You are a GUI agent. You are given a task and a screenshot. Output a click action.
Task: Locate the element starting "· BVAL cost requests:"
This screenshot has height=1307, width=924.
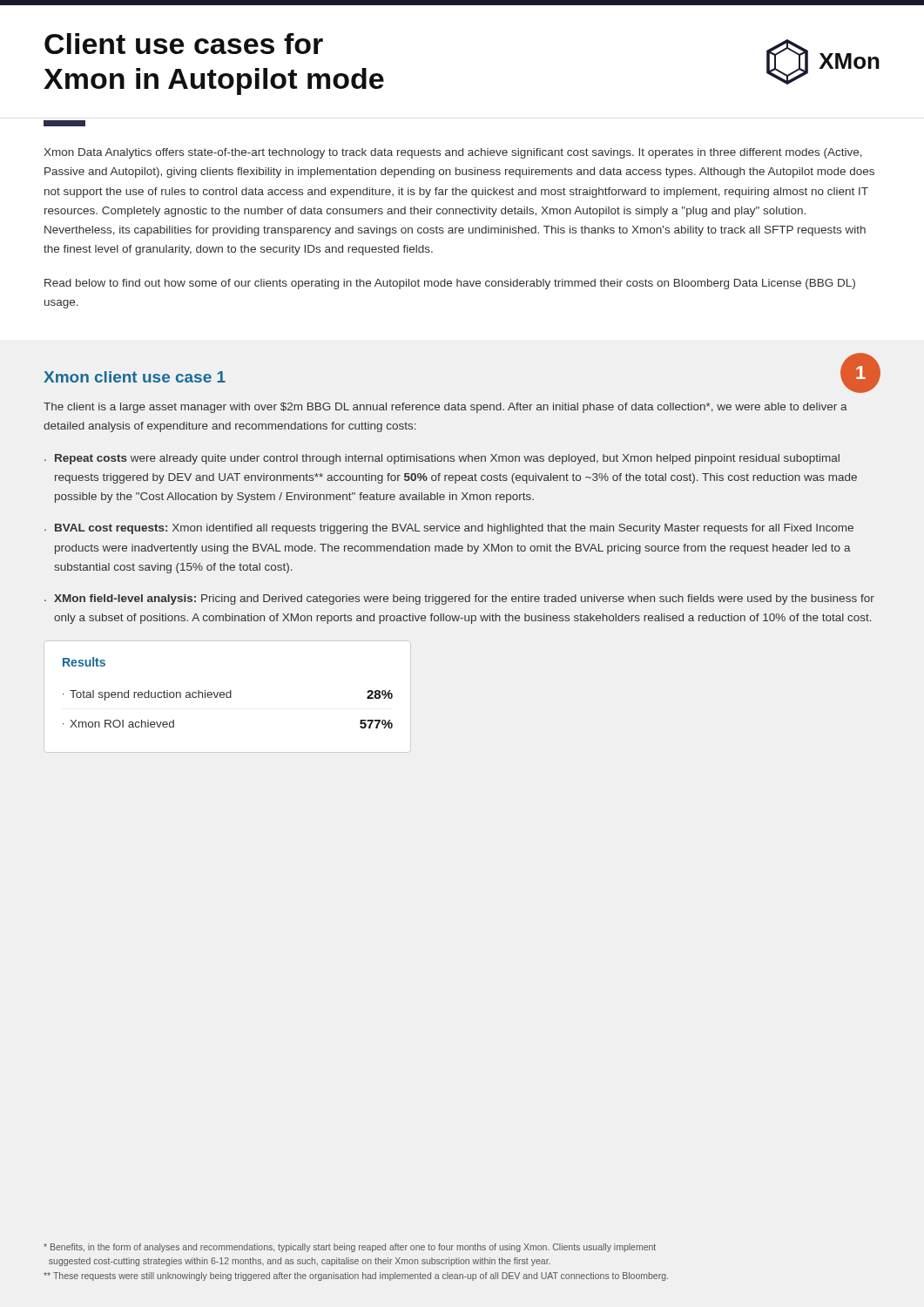pos(462,548)
